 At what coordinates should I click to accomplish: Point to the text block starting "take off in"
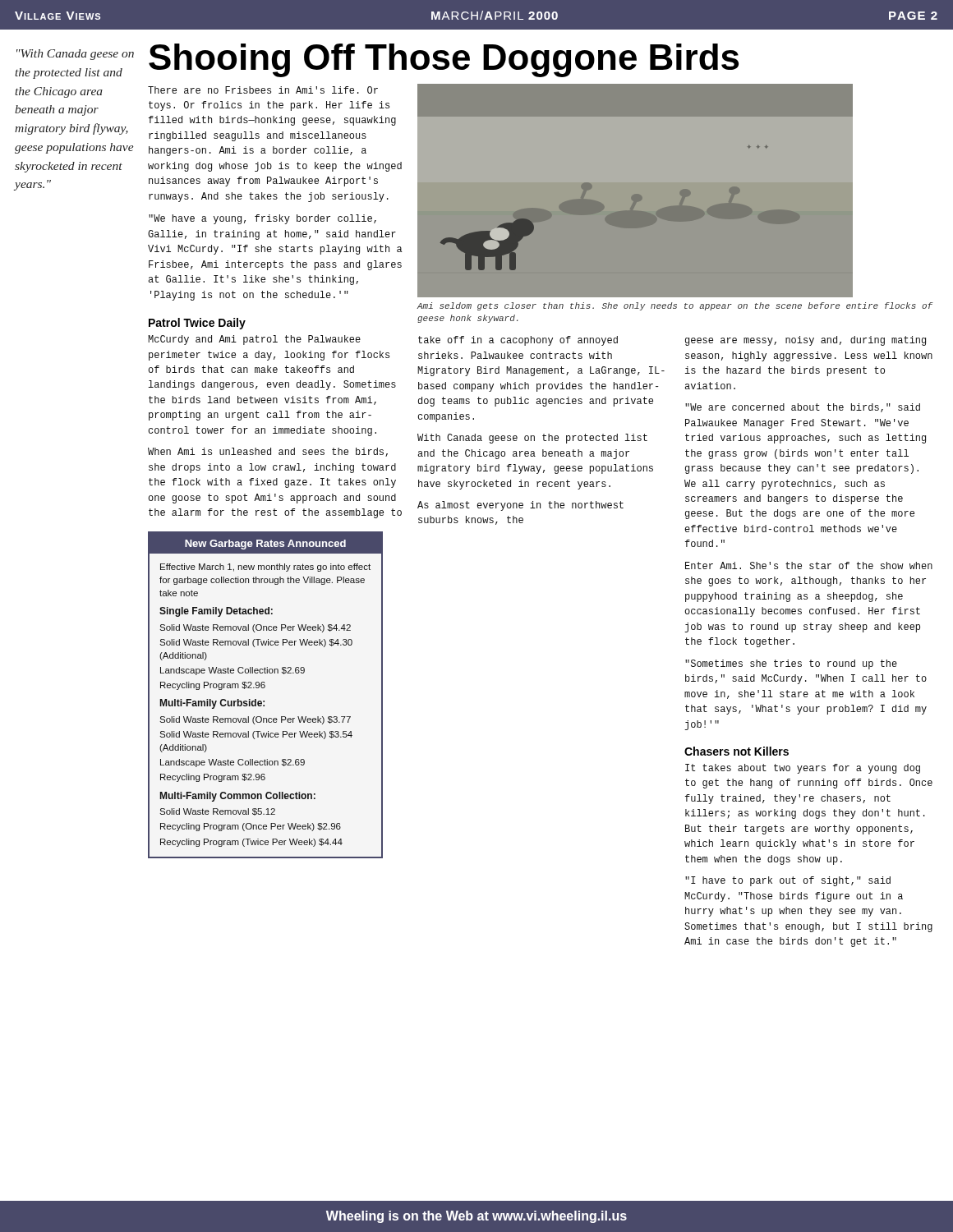[542, 379]
